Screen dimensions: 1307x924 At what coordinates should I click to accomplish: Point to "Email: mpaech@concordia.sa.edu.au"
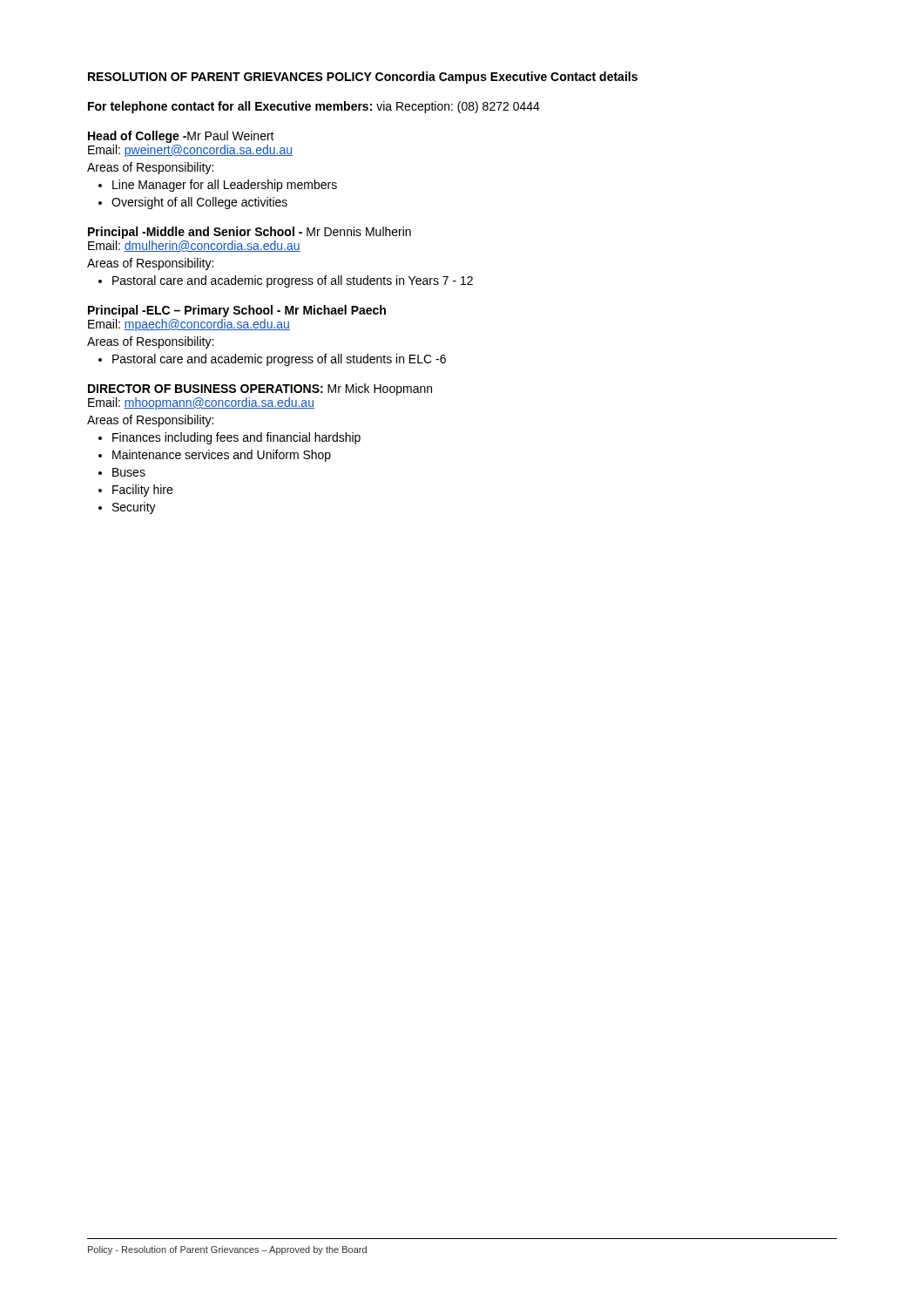point(189,324)
